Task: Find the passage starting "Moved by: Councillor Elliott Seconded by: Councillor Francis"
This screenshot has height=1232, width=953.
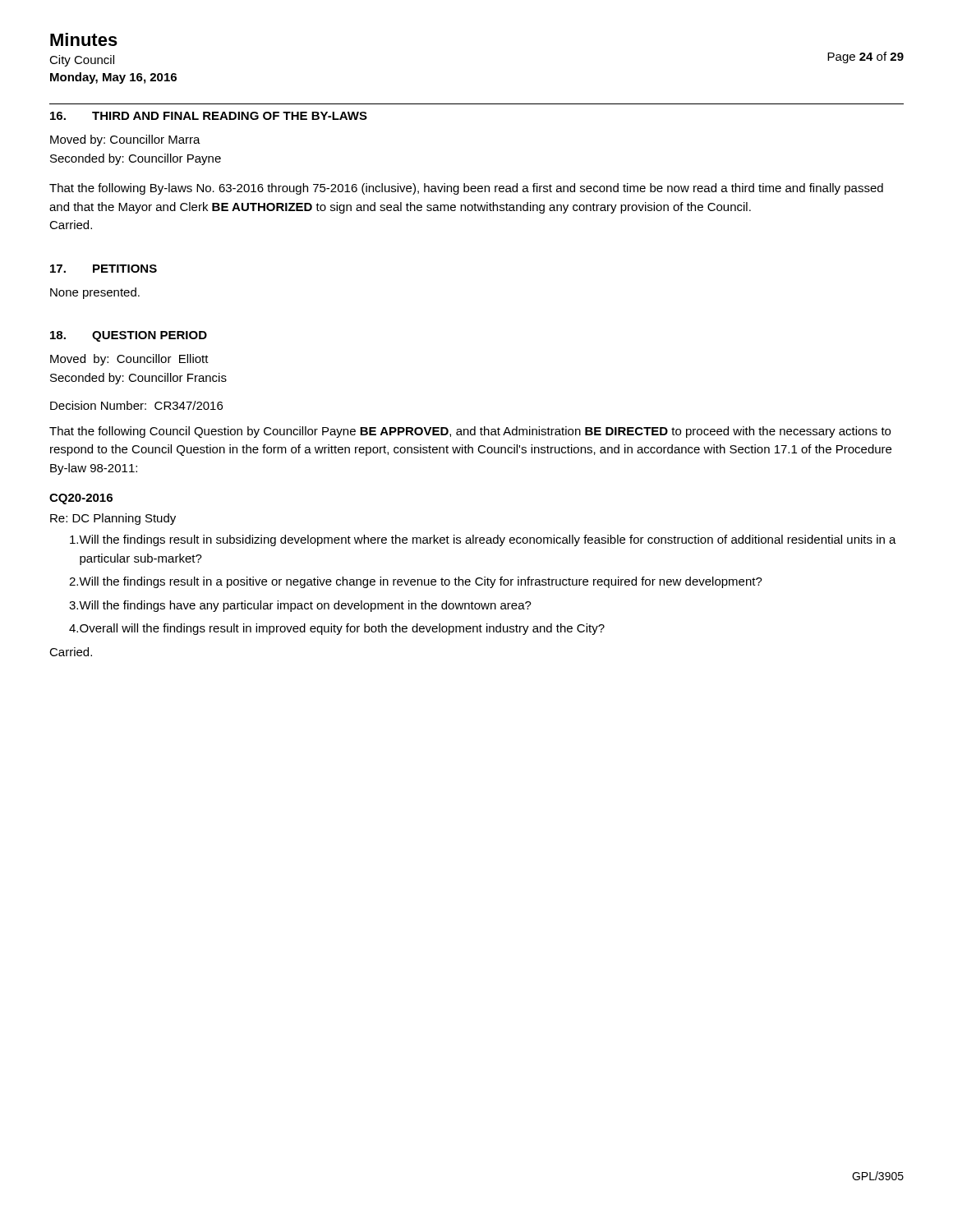Action: pyautogui.click(x=138, y=368)
